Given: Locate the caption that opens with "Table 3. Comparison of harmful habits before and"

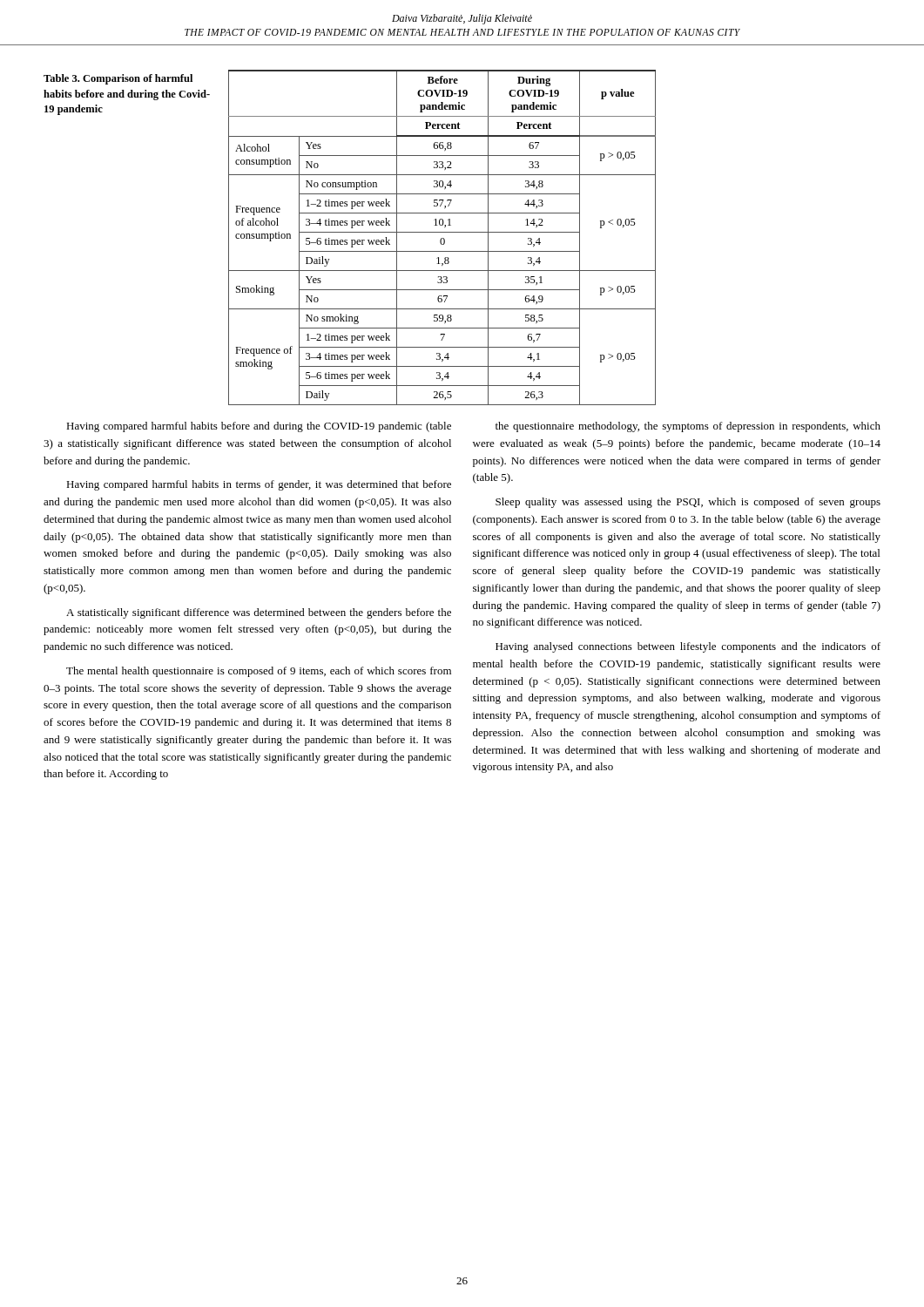Looking at the screenshot, I should (x=127, y=94).
